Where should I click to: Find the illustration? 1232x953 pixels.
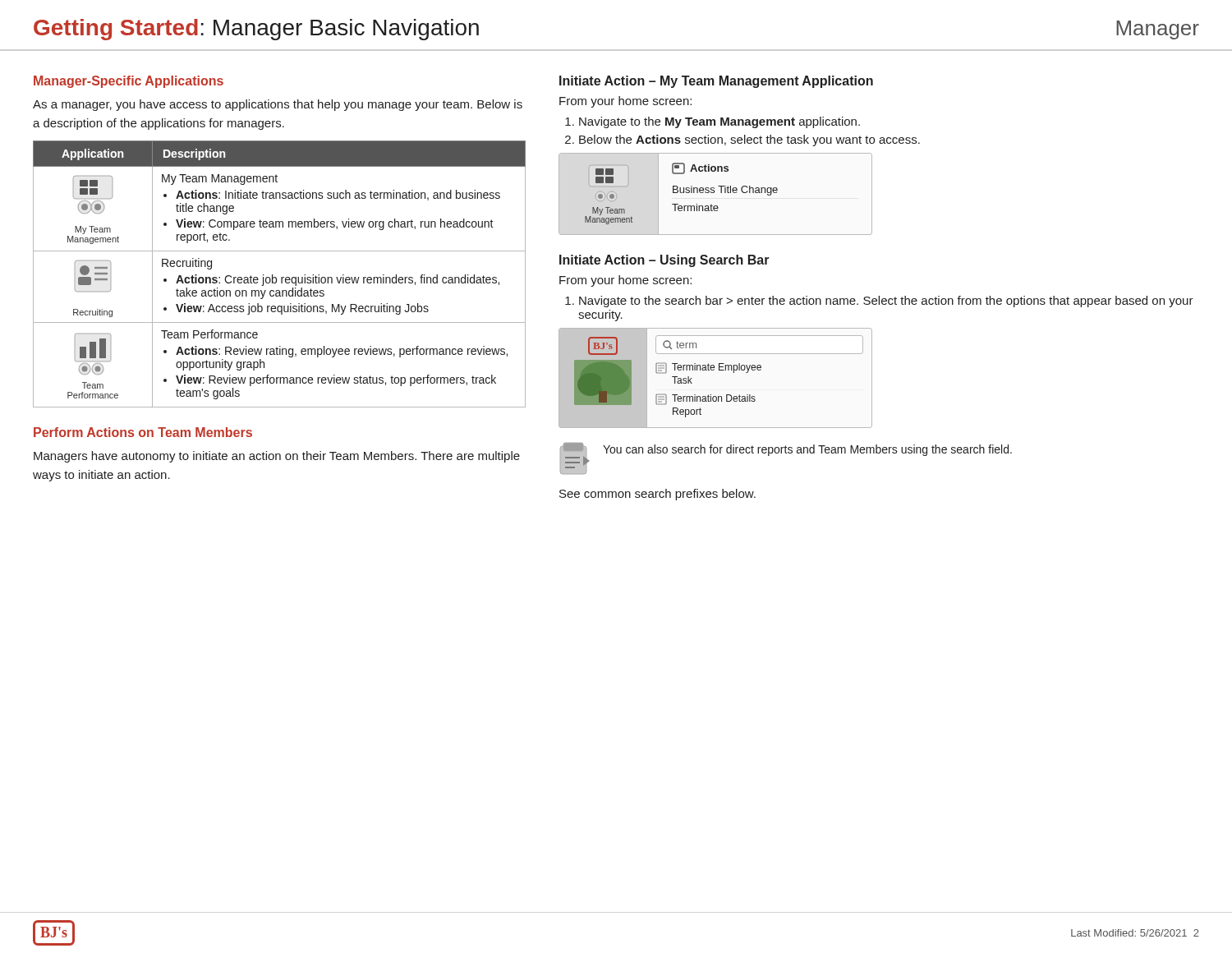(x=576, y=460)
